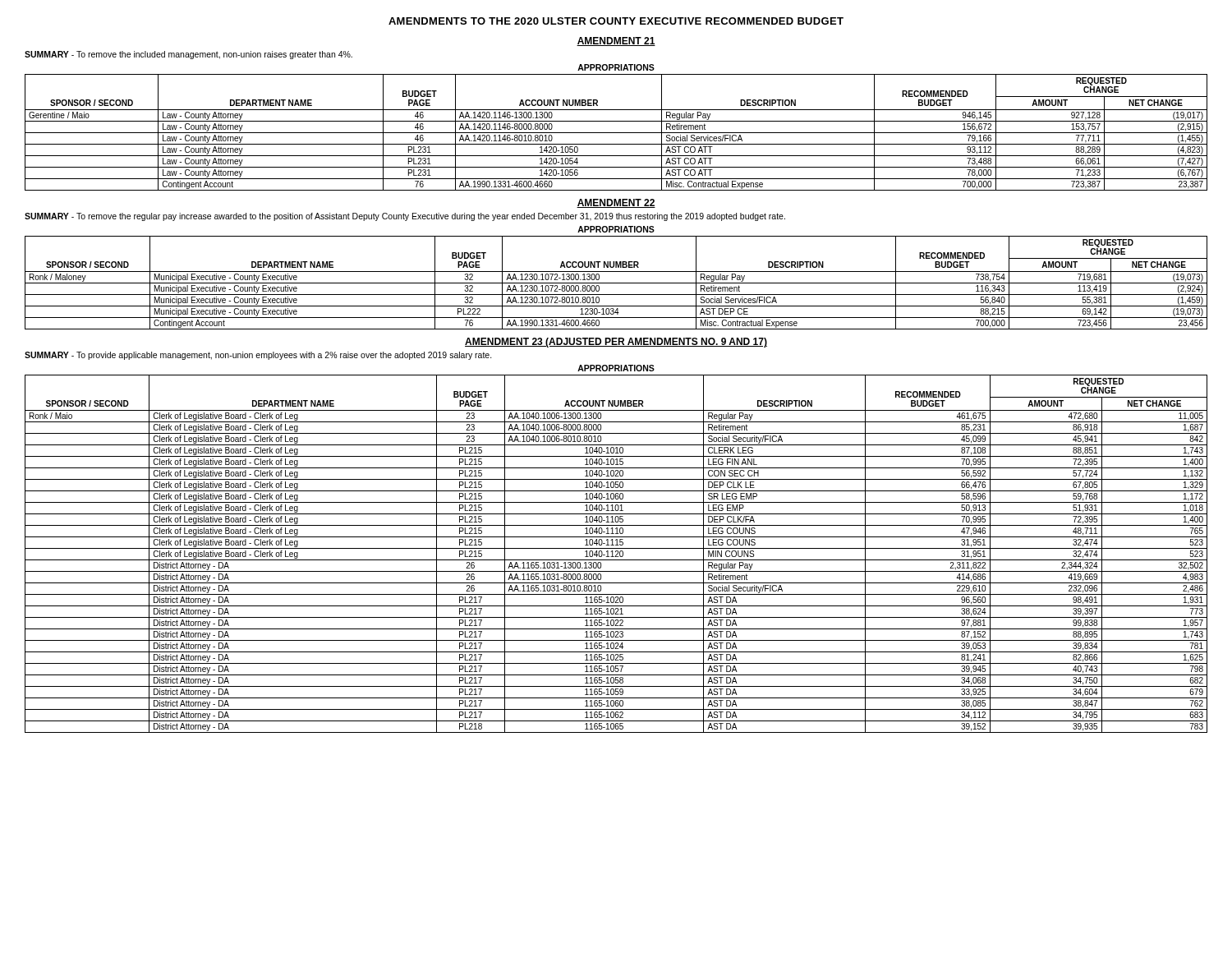Locate the title with the text "AMENDMENTS TO THE 2020 ULSTER COUNTY"

[x=616, y=21]
